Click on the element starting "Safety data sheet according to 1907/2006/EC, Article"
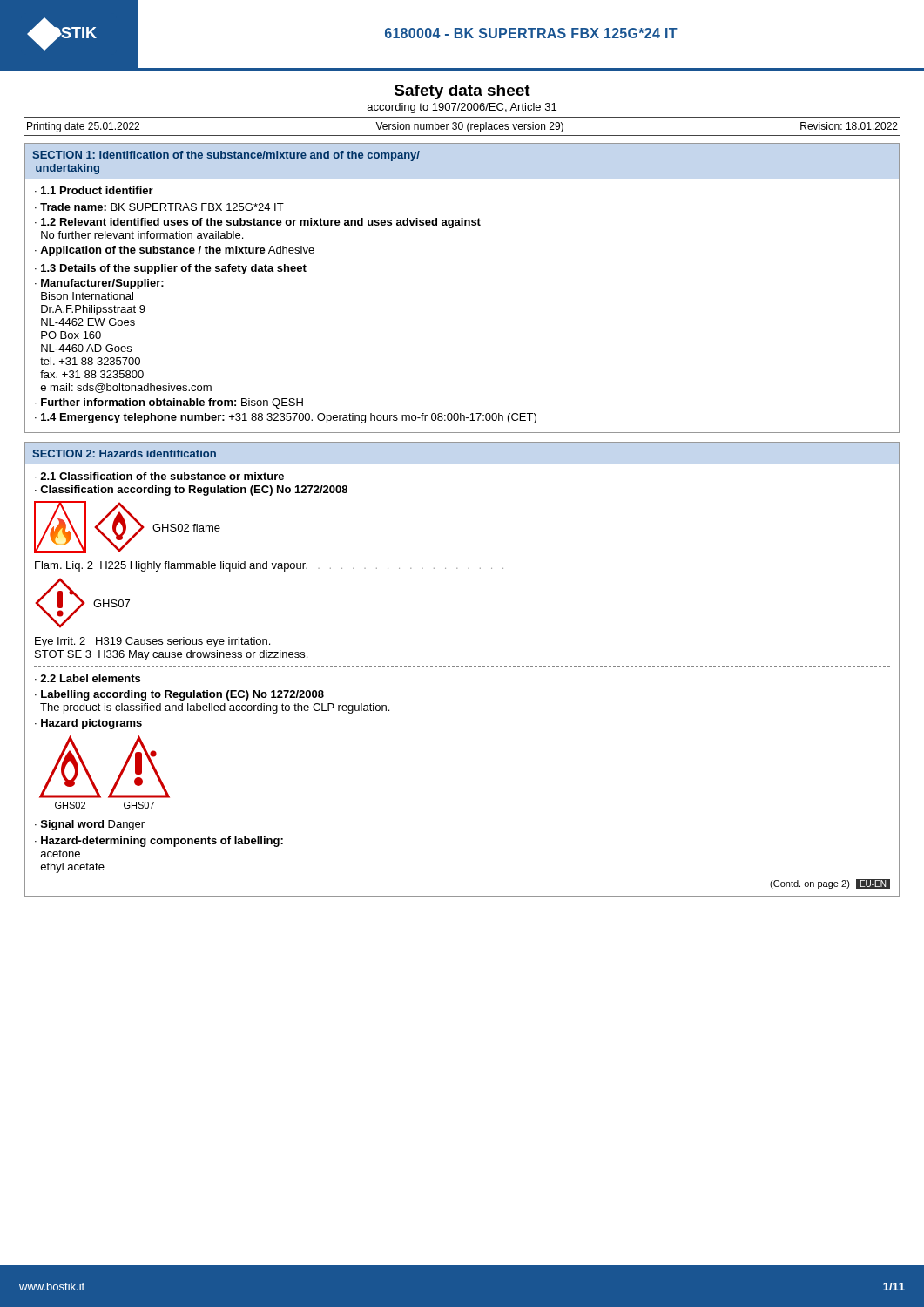Screen dimensions: 1307x924 pos(462,97)
